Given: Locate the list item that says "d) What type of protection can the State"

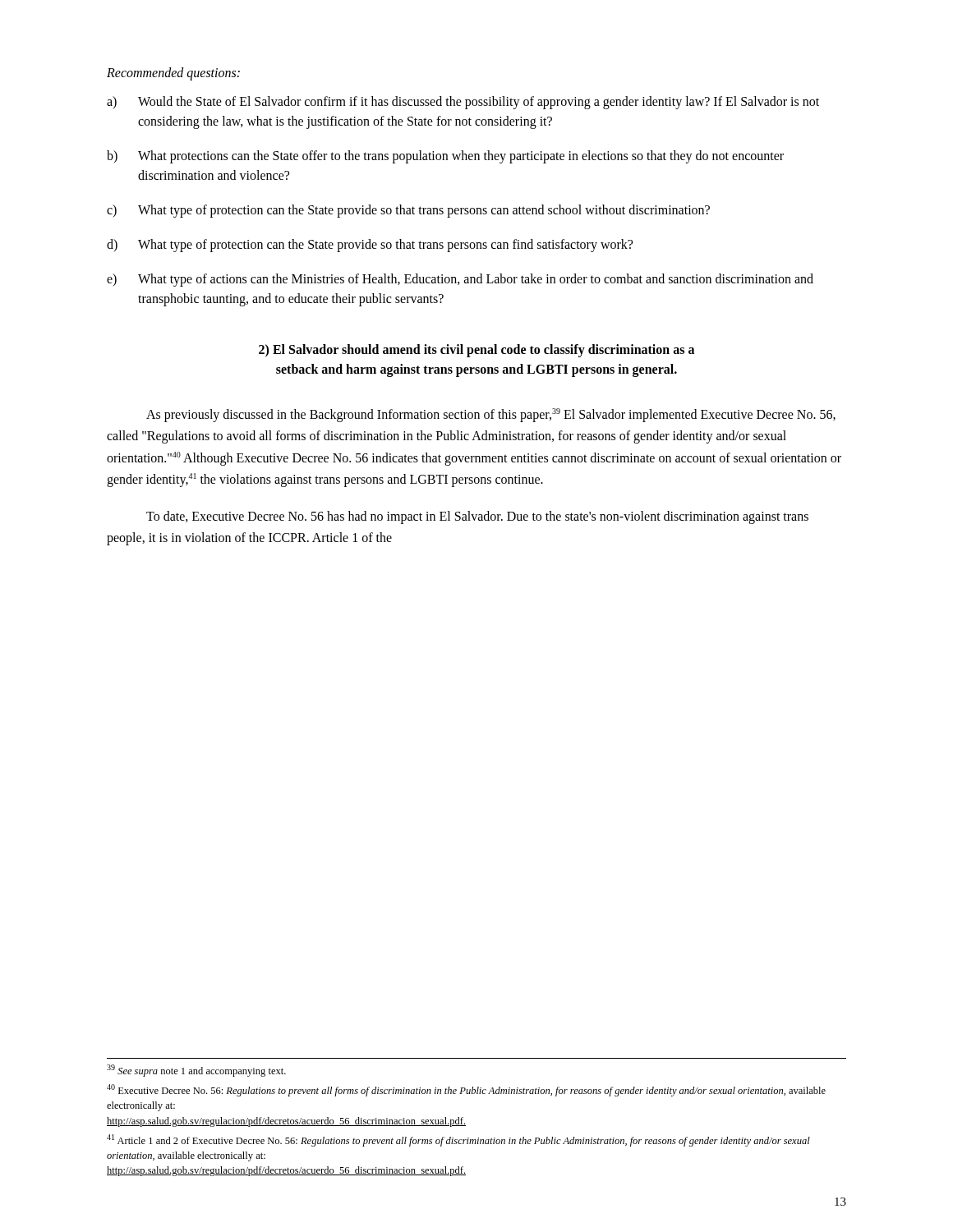Looking at the screenshot, I should coord(476,245).
